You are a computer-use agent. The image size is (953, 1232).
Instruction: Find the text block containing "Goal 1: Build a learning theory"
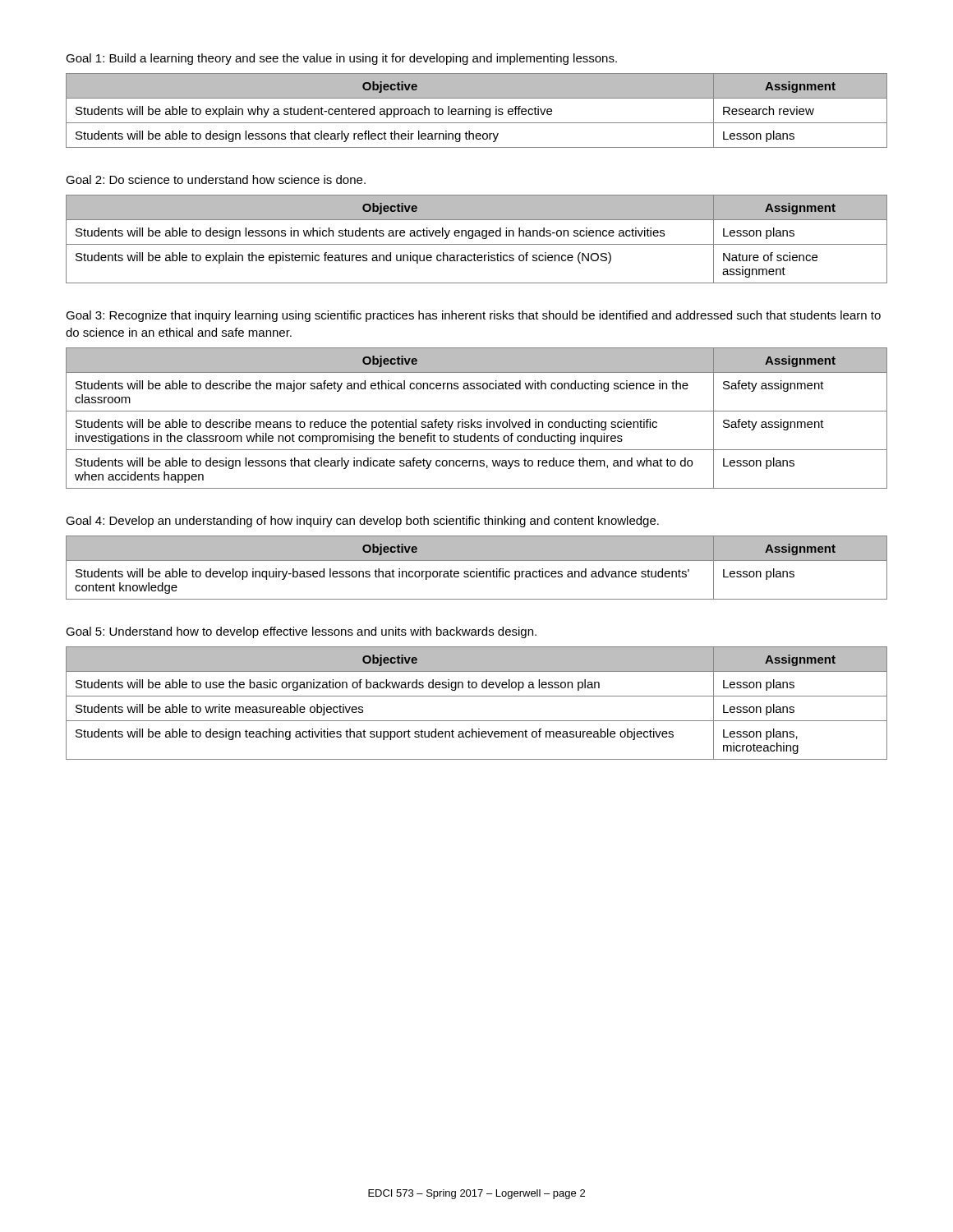[x=476, y=58]
